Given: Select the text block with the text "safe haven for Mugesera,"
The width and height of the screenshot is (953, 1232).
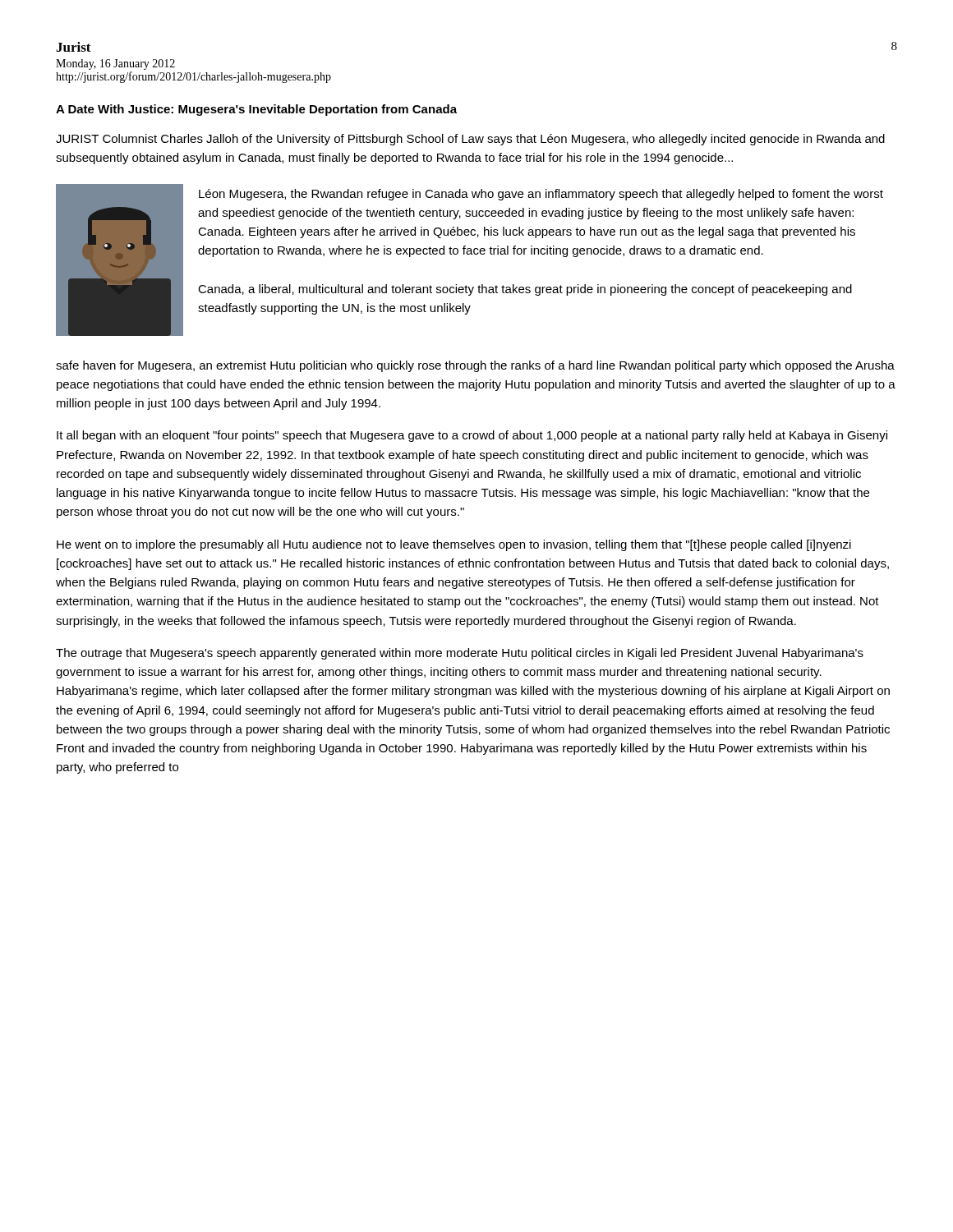Looking at the screenshot, I should 475,384.
